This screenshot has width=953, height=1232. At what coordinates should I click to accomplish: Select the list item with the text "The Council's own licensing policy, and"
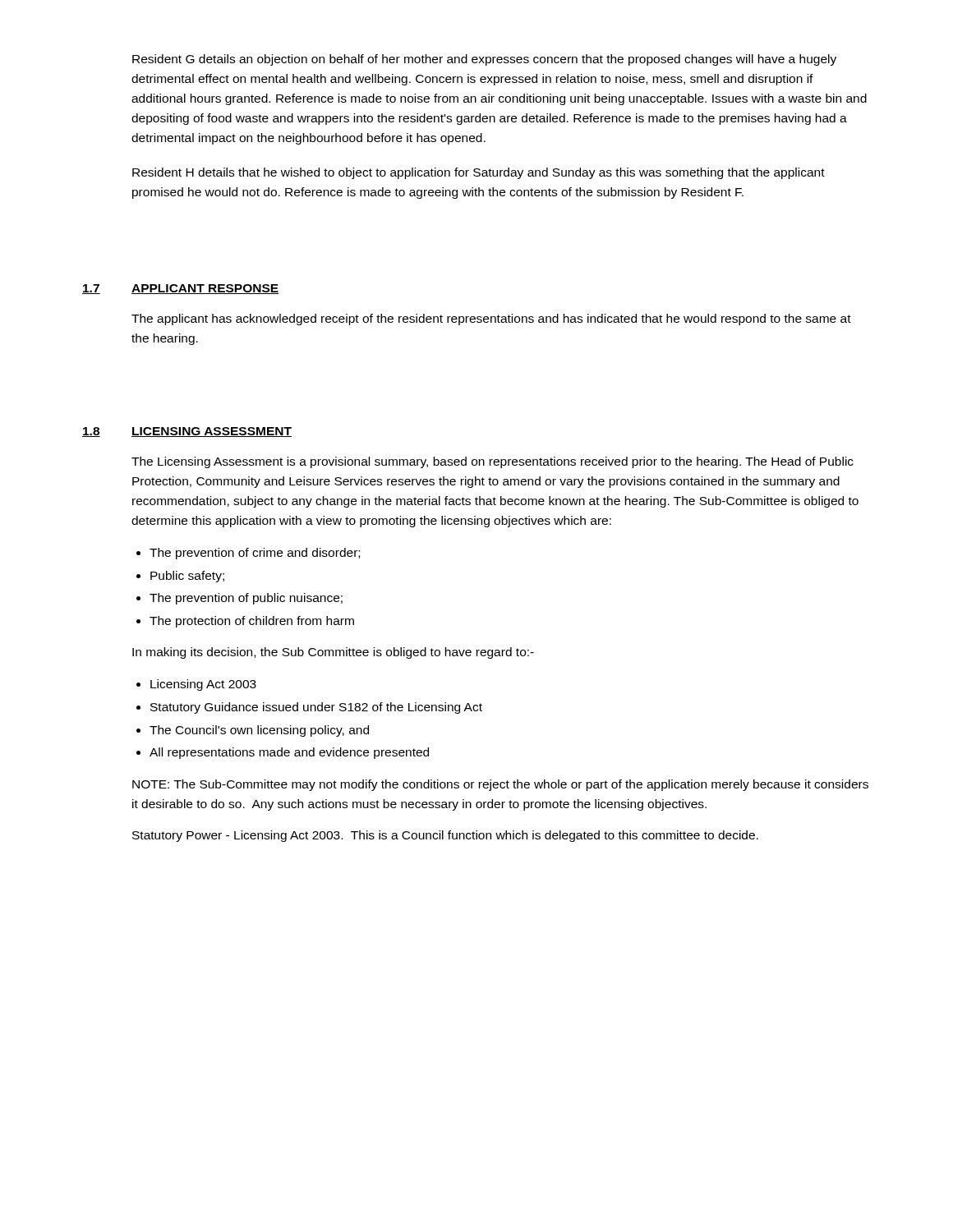[260, 729]
